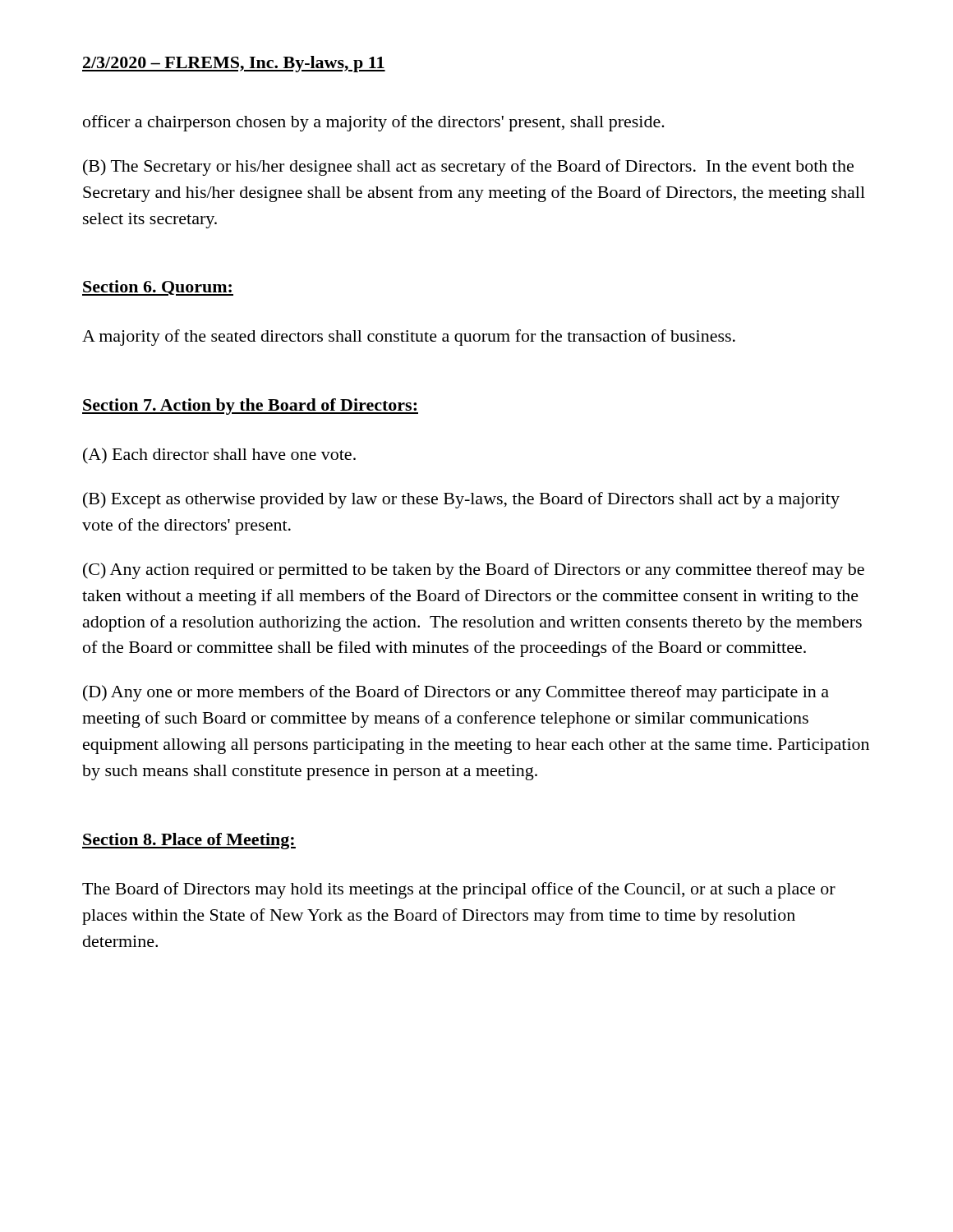Find the element starting "The Board of Directors"
This screenshot has height=1232, width=953.
point(459,914)
